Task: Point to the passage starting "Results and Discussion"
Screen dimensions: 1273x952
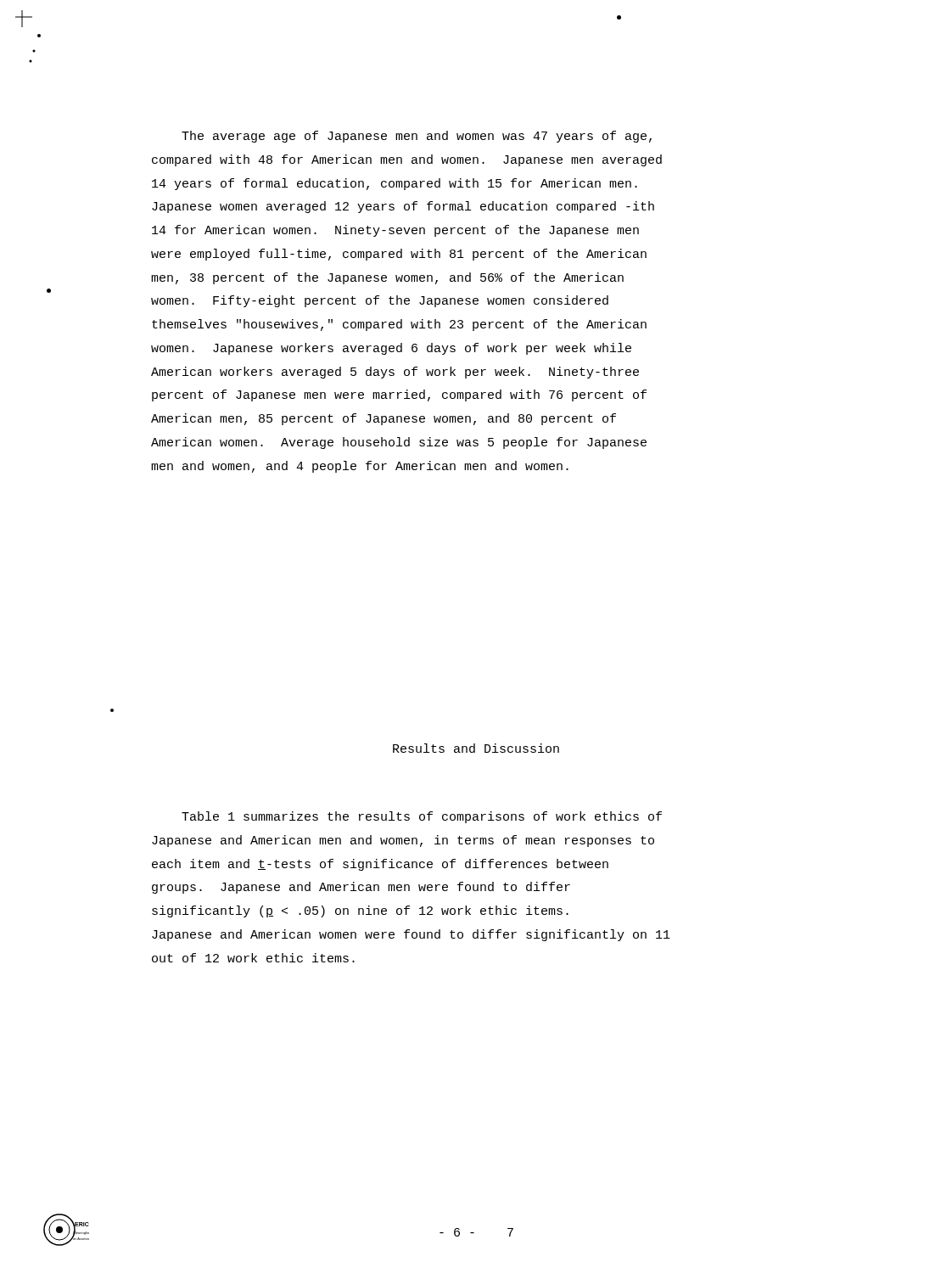Action: point(476,750)
